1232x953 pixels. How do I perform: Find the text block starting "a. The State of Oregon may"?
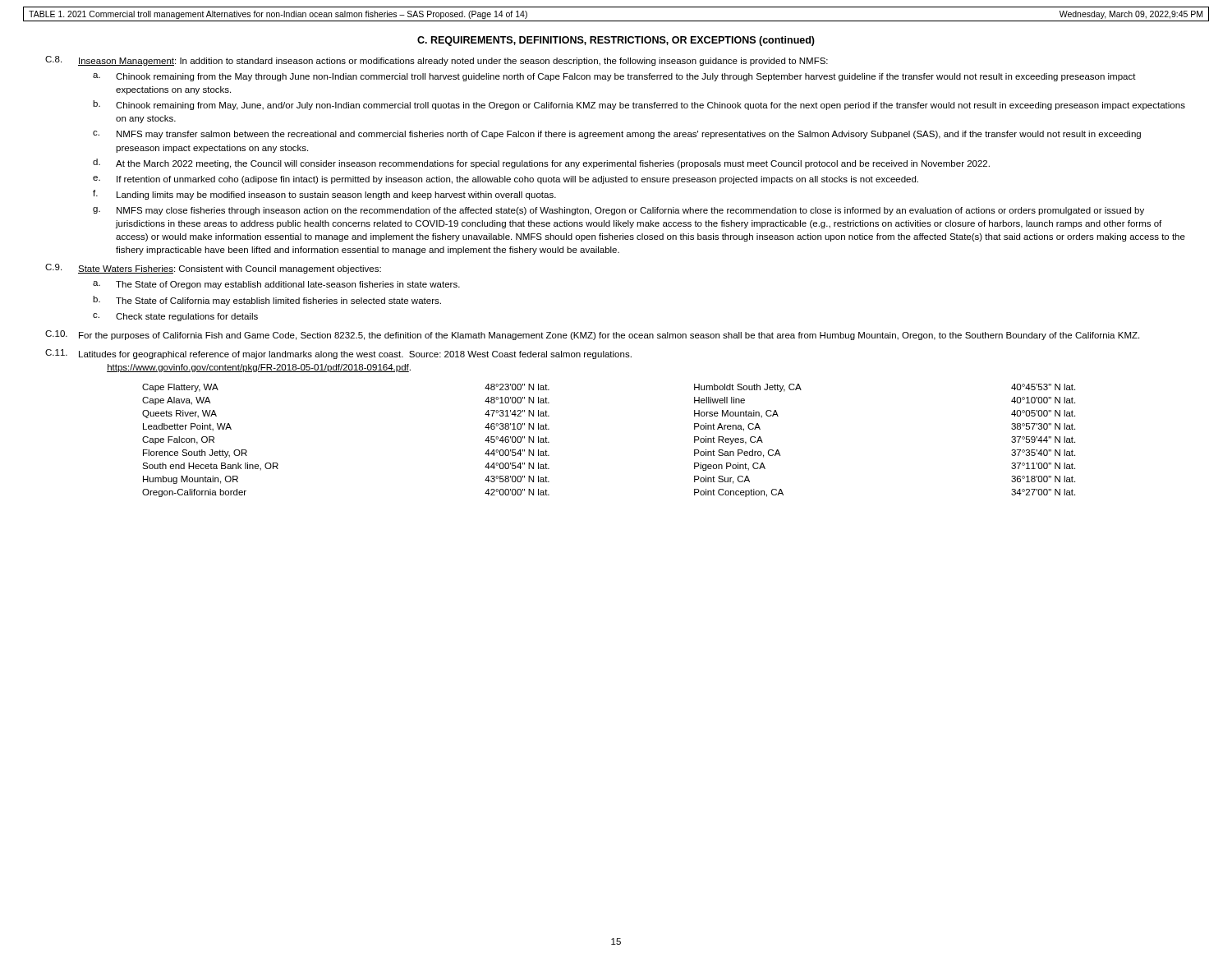(276, 285)
